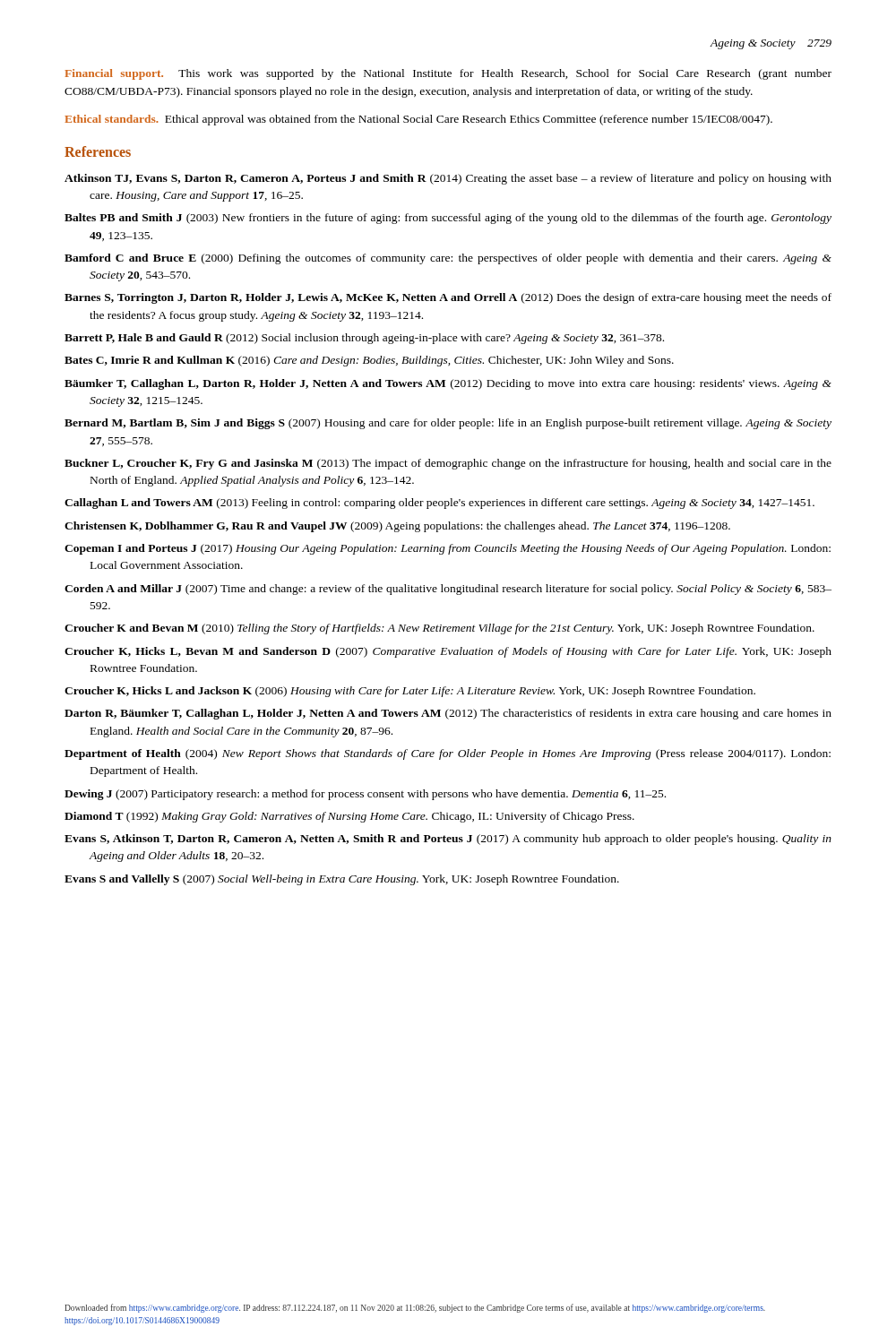Locate the element starting "Corden A and Millar J (2007) Time and"
The width and height of the screenshot is (896, 1344).
coord(448,597)
